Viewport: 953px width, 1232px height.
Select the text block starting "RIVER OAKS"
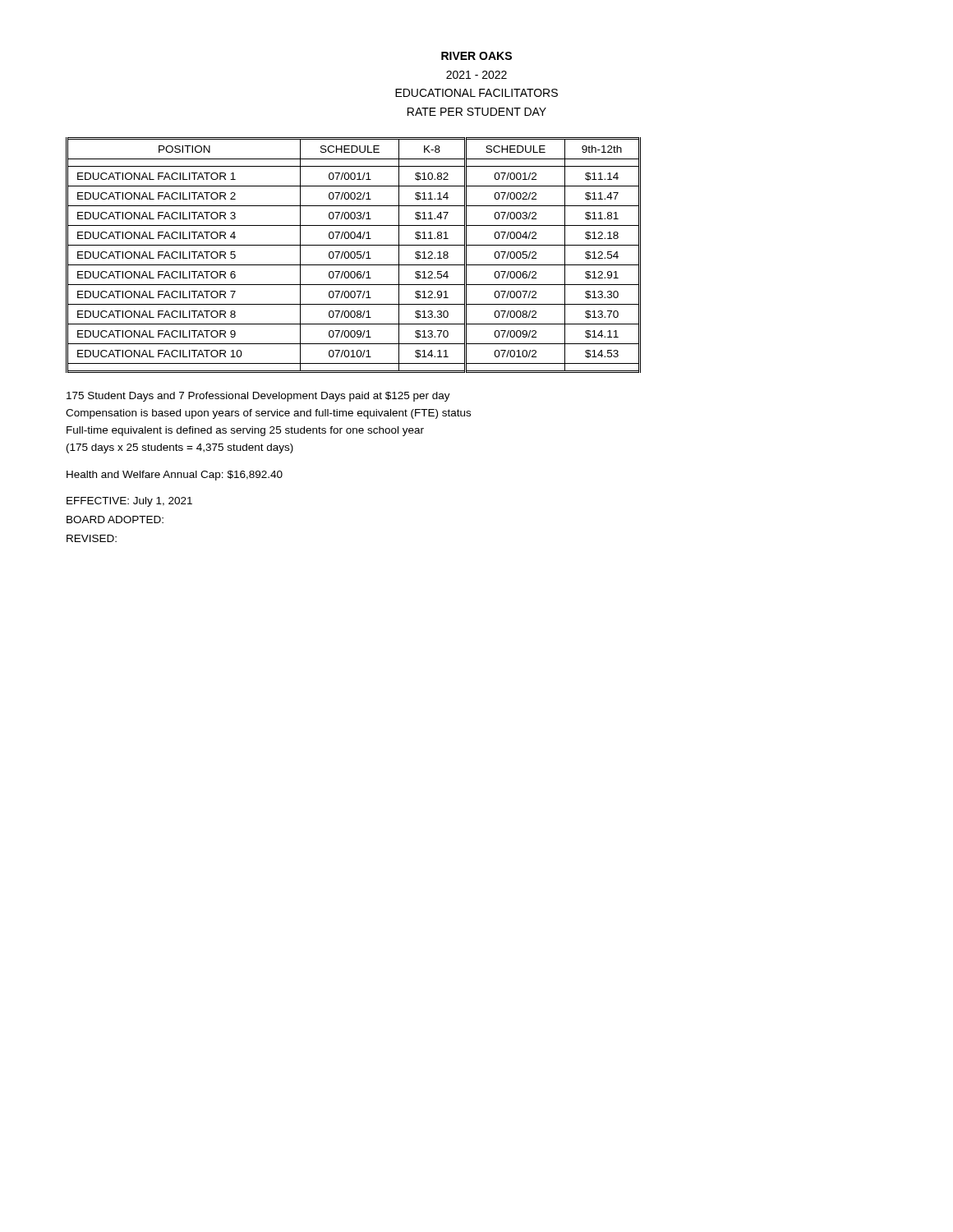(x=476, y=56)
